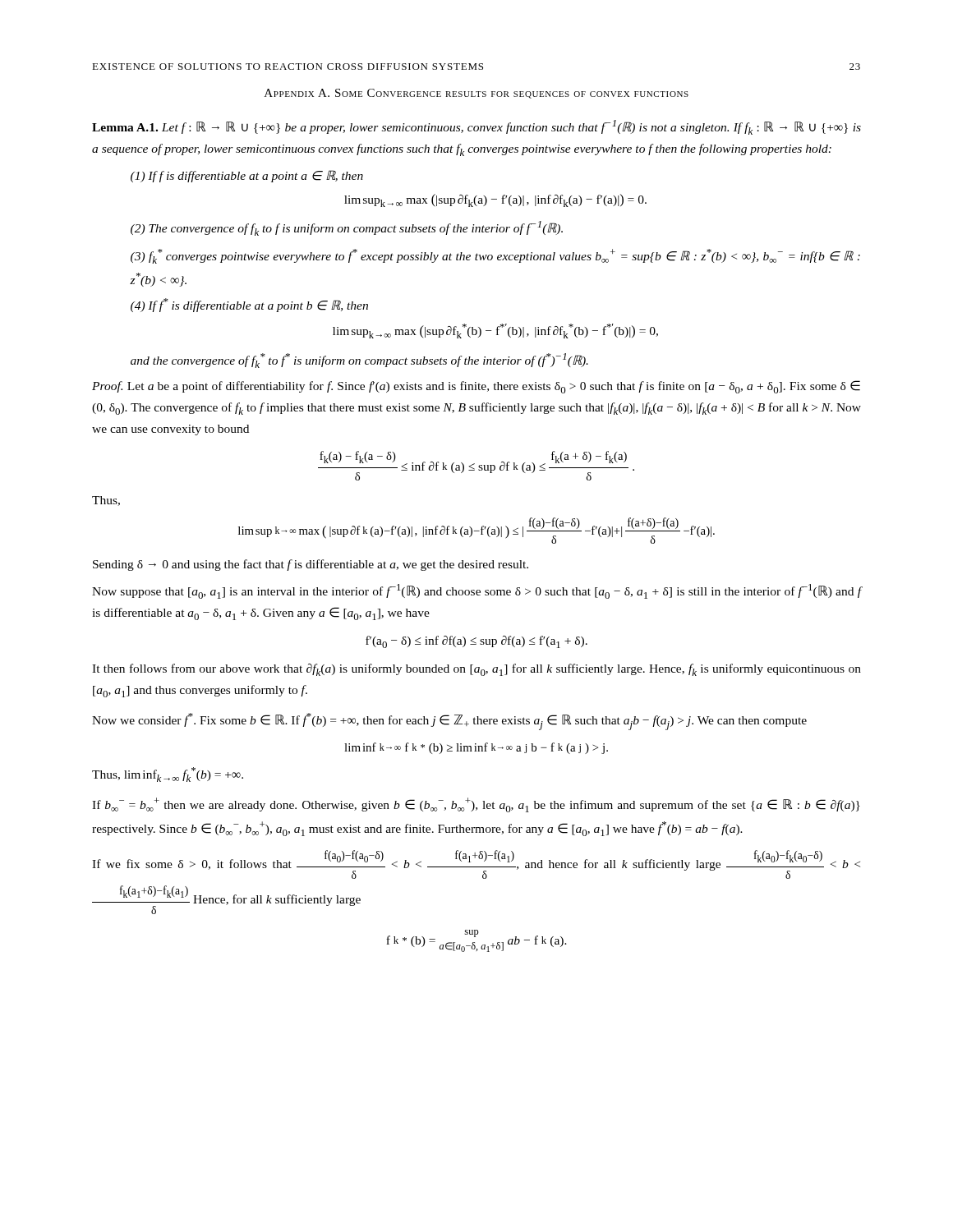This screenshot has width=953, height=1232.
Task: Where does it say "Thus, lim infk→∞ fk*(b) = +∞."?
Action: click(168, 774)
